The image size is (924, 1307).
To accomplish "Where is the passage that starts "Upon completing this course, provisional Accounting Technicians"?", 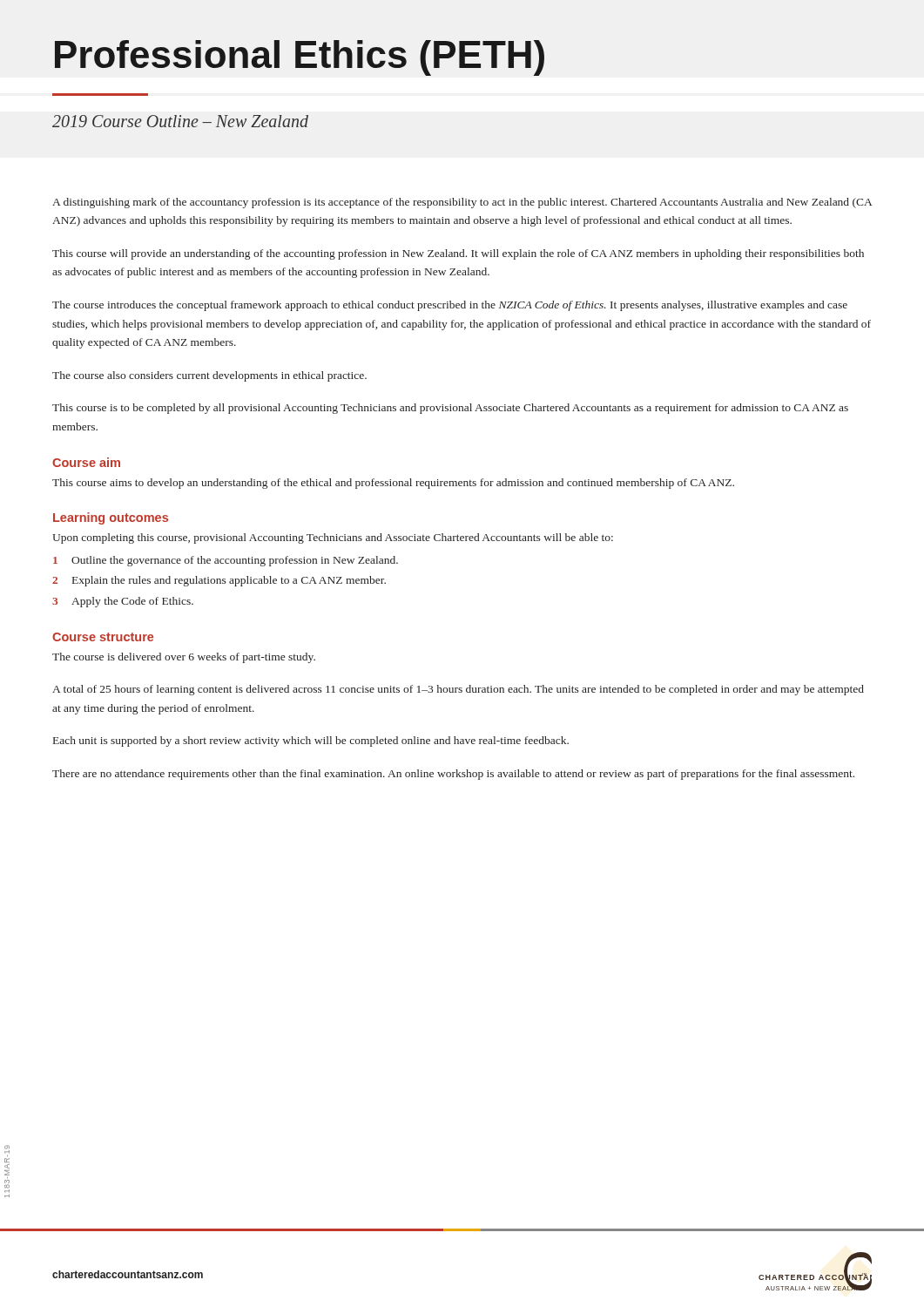I will [462, 538].
